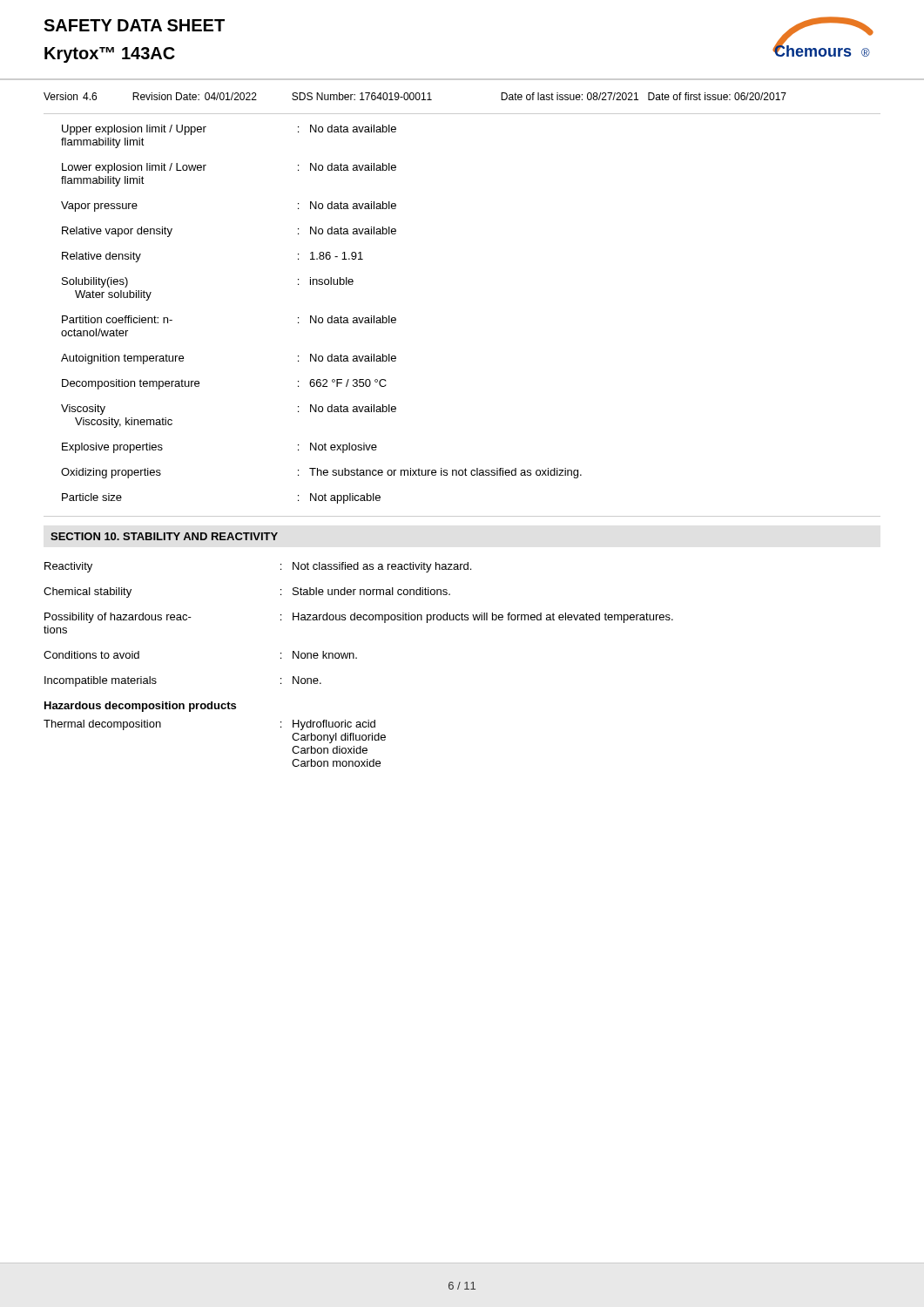Image resolution: width=924 pixels, height=1307 pixels.
Task: Locate the block starting "SECTION 10. STABILITY AND"
Action: pos(164,536)
